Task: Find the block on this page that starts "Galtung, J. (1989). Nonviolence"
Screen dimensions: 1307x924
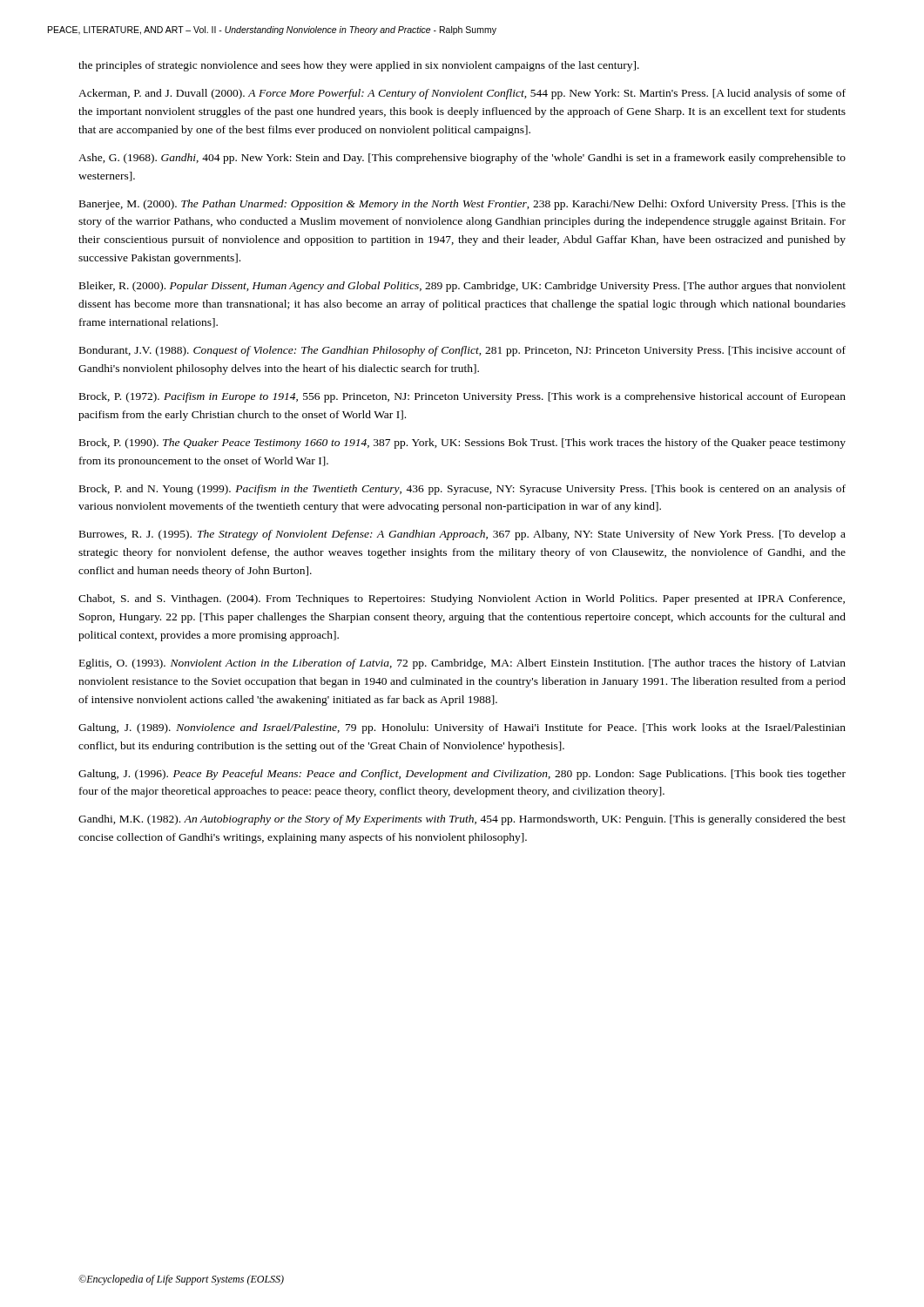Action: pyautogui.click(x=462, y=736)
